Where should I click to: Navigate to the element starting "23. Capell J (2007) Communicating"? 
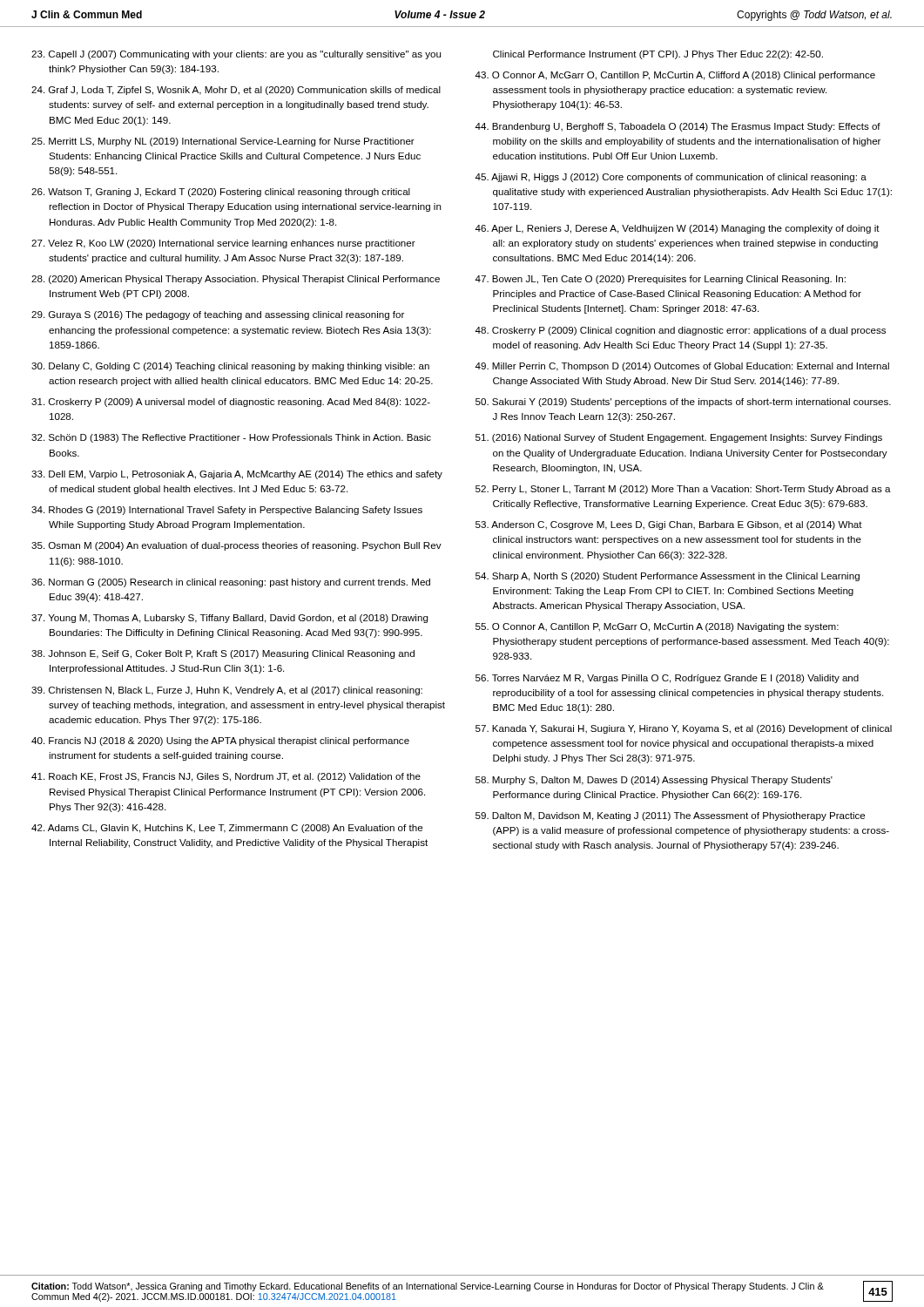236,61
